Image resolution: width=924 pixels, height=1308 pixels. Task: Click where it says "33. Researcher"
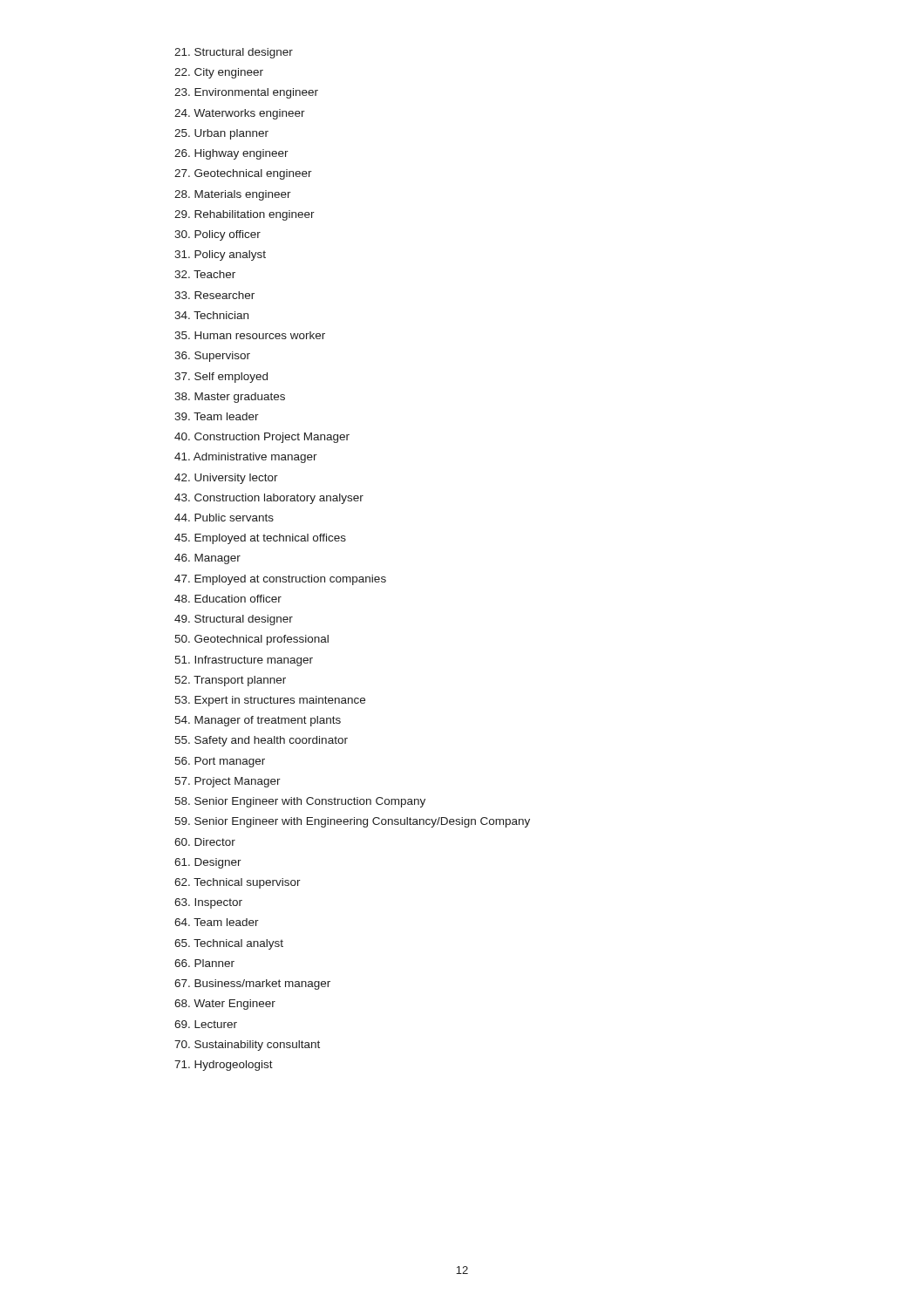[x=215, y=295]
